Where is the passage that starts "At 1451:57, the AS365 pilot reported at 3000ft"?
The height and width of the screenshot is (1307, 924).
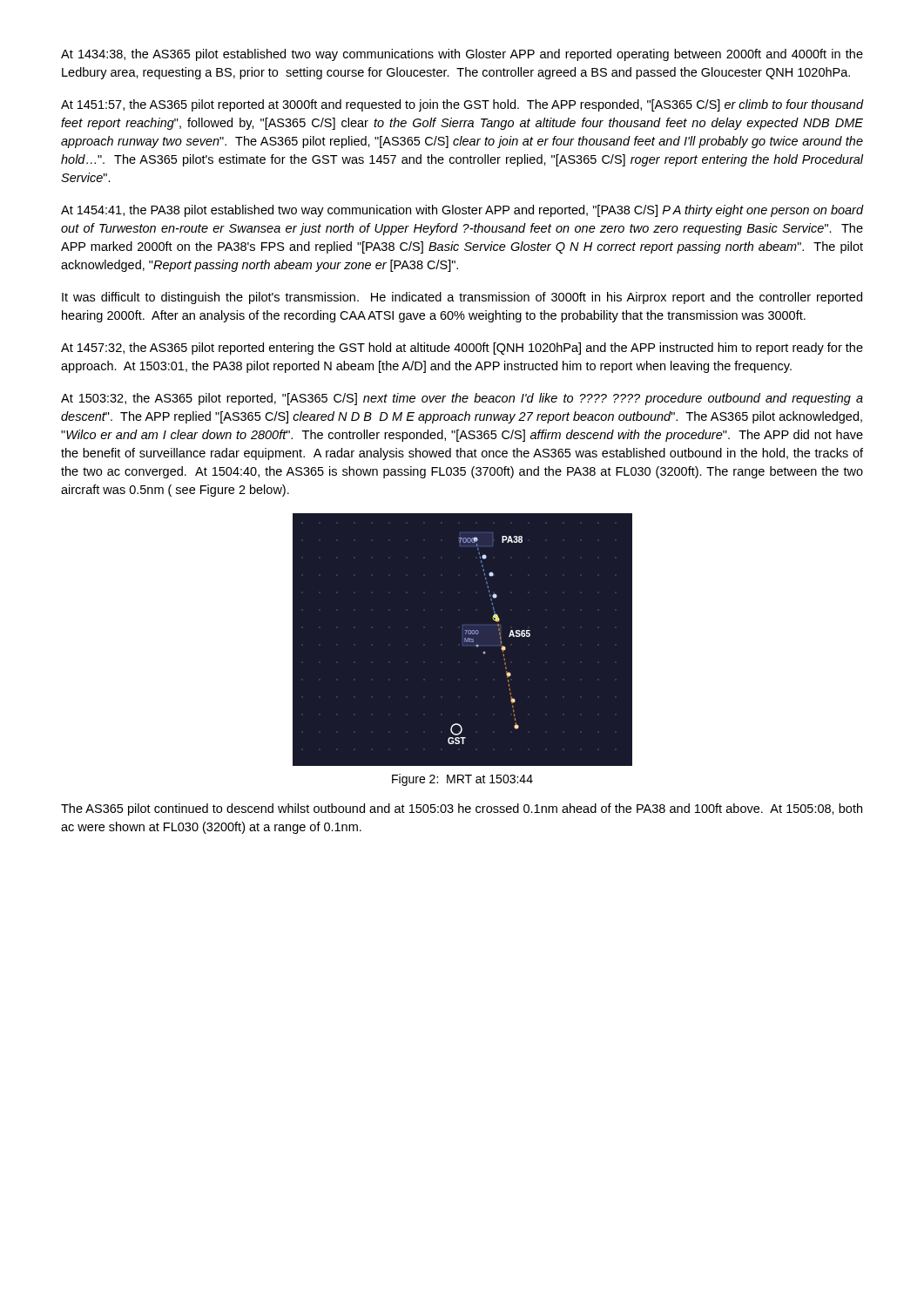(462, 141)
